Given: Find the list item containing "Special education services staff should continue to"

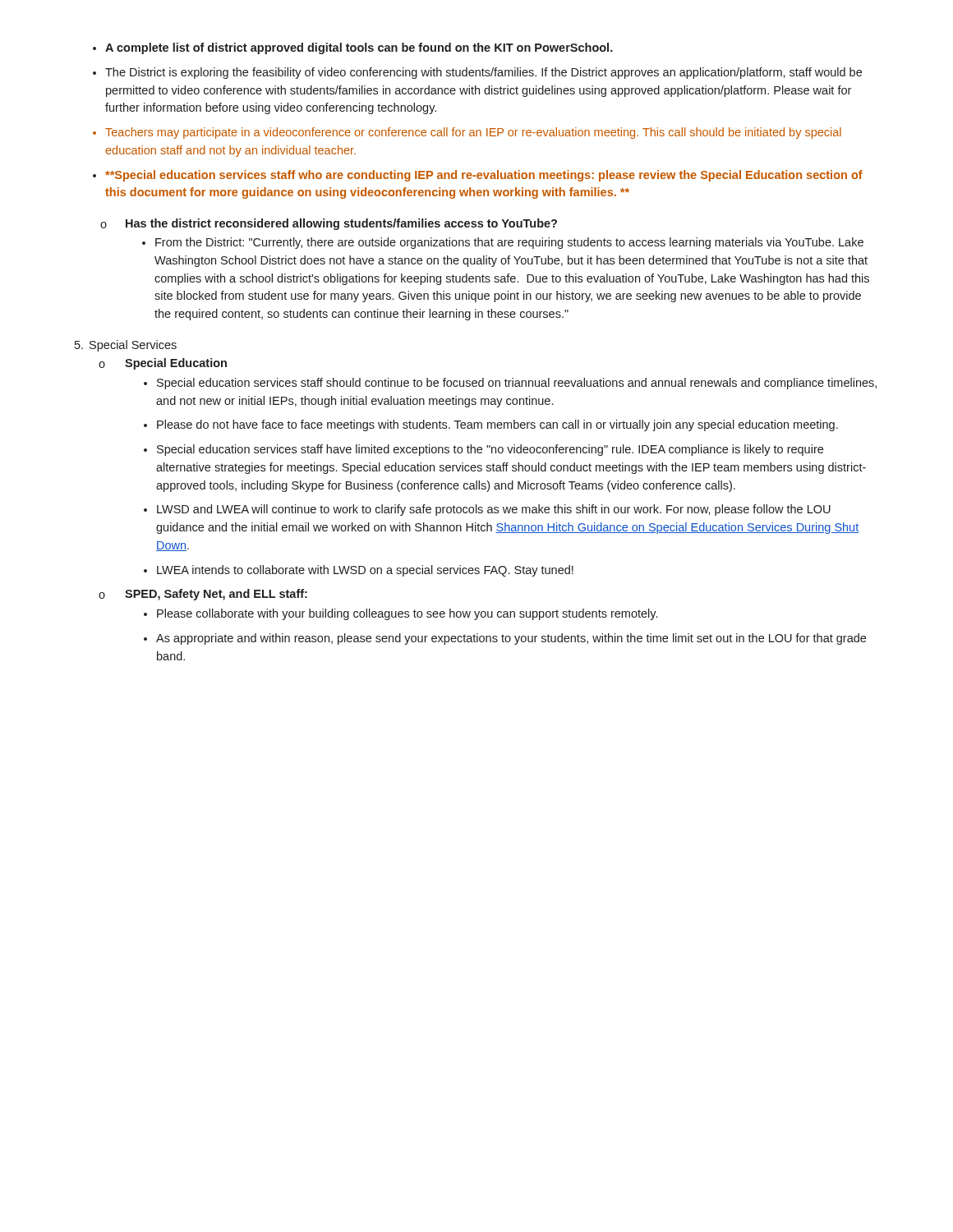Looking at the screenshot, I should [517, 391].
